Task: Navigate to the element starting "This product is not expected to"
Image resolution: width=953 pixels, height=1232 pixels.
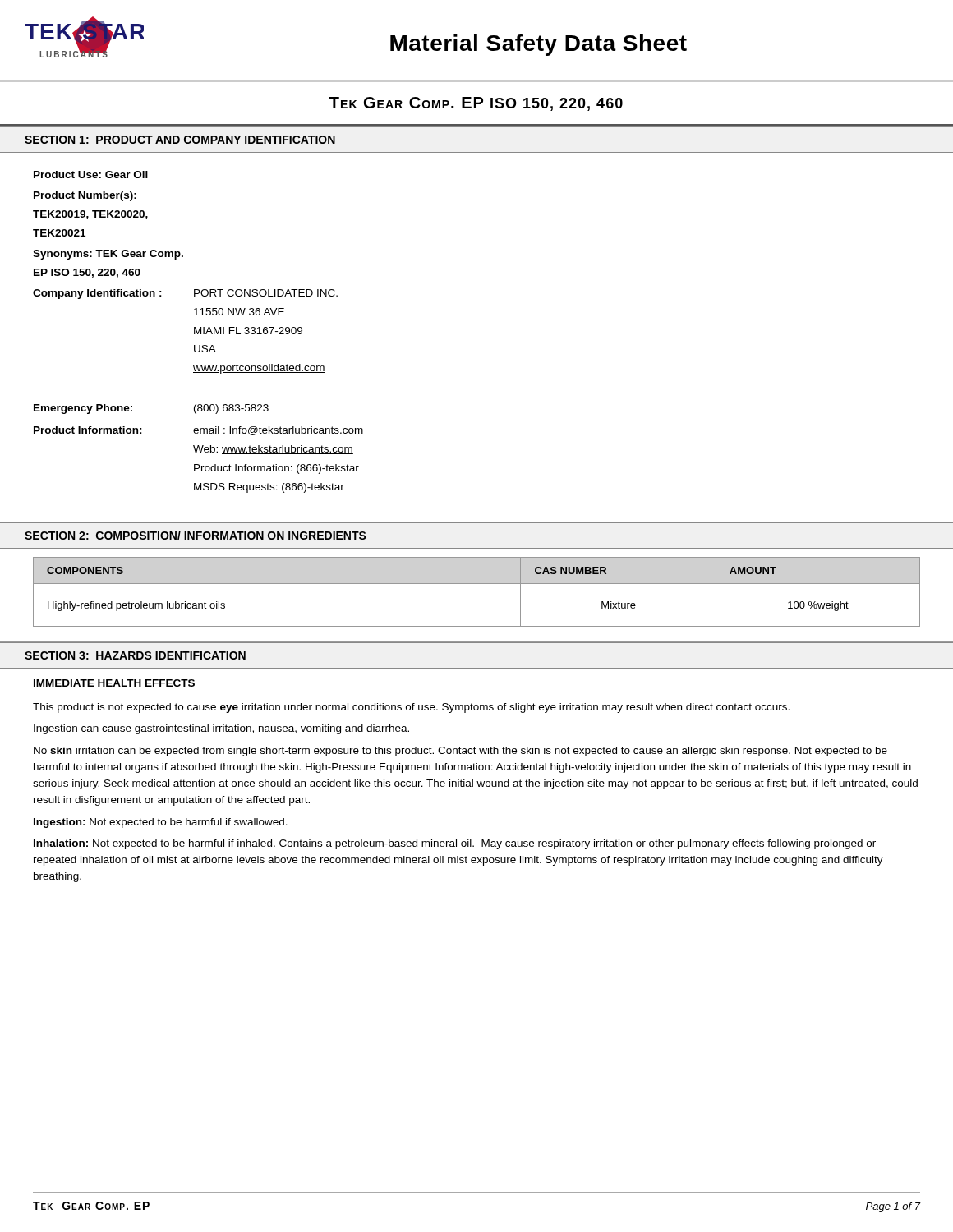Action: 476,792
